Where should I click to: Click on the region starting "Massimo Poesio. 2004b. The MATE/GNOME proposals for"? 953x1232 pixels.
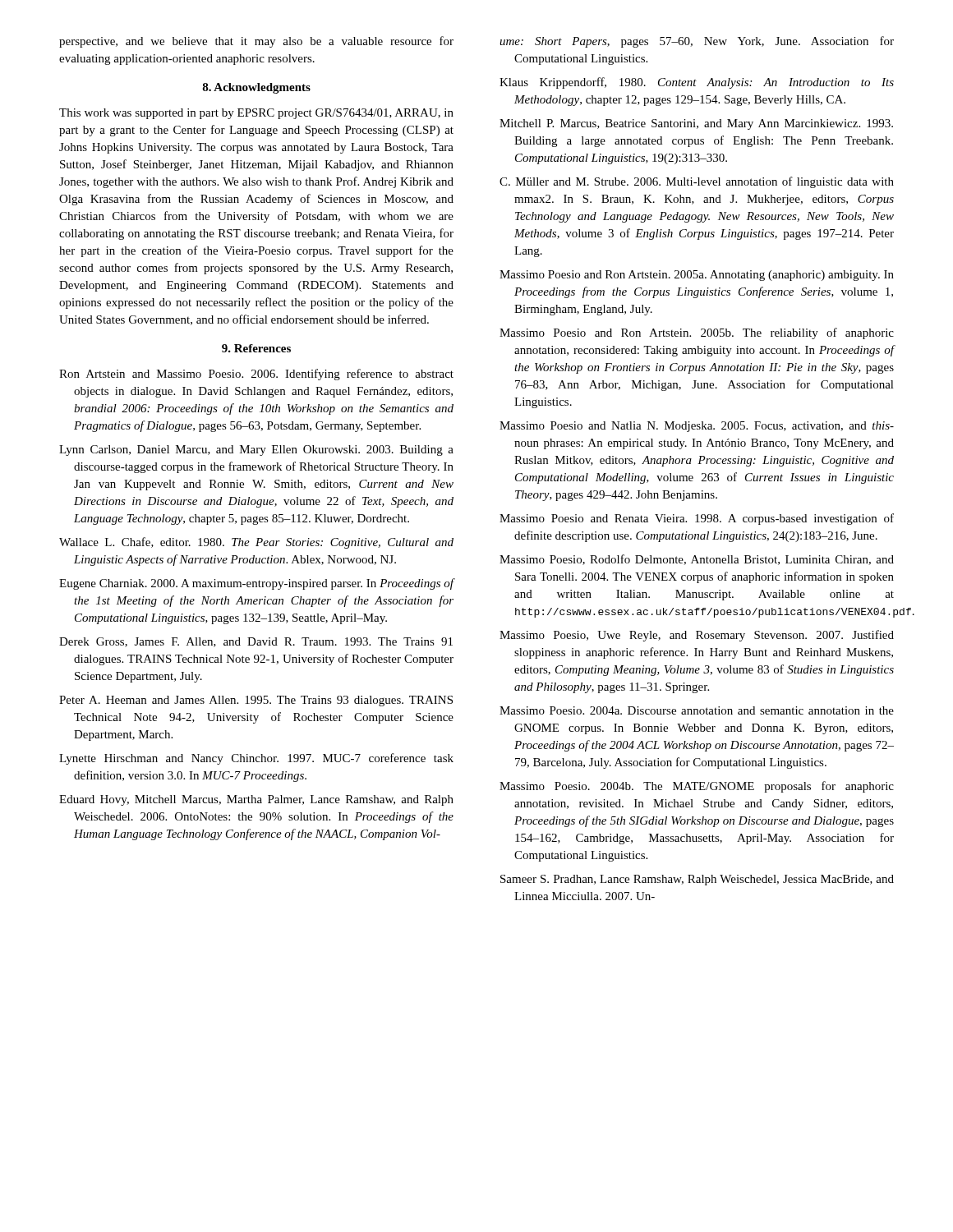pyautogui.click(x=697, y=821)
